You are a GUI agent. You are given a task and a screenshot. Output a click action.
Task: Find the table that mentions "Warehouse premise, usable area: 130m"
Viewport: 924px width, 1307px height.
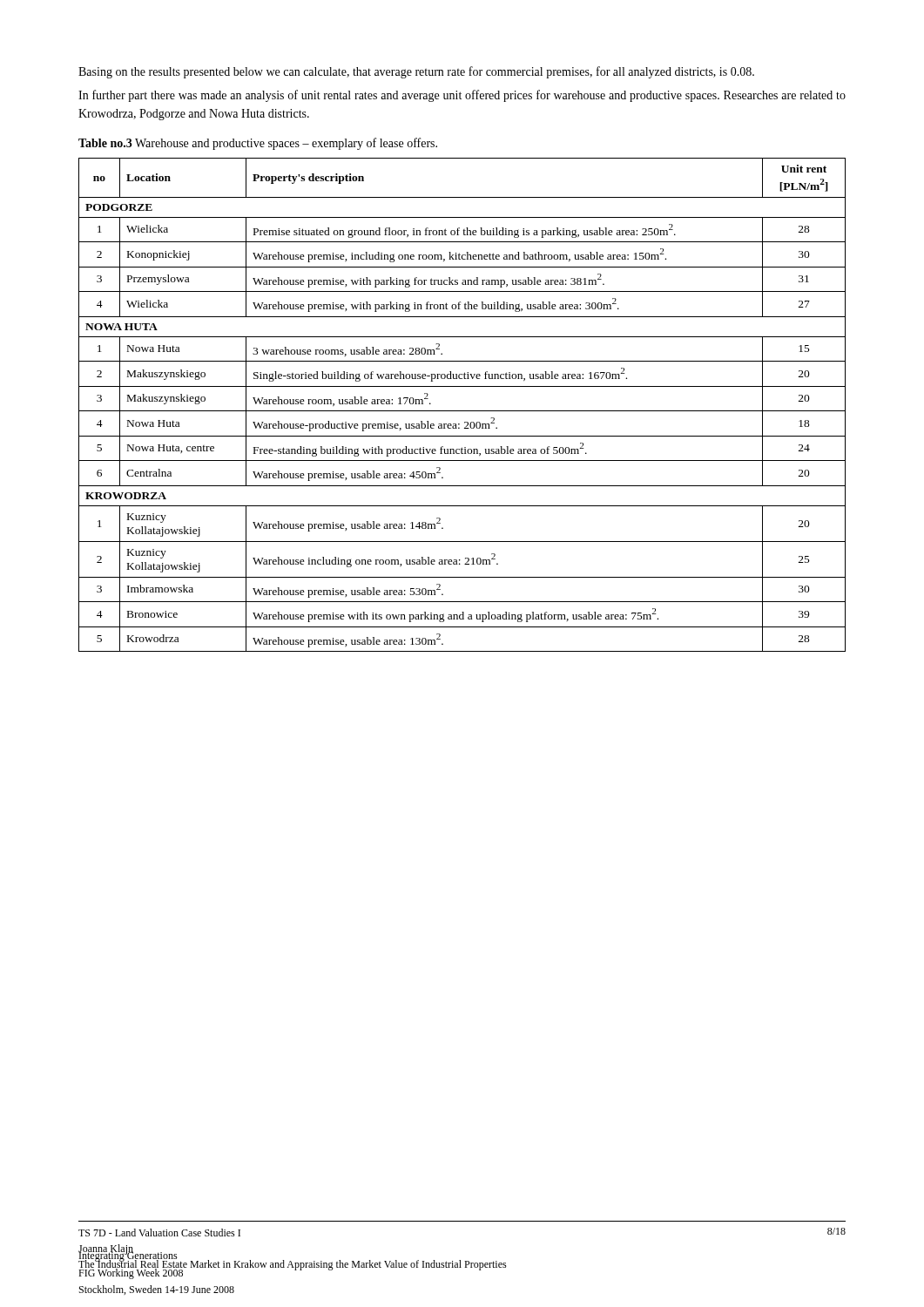tap(462, 405)
